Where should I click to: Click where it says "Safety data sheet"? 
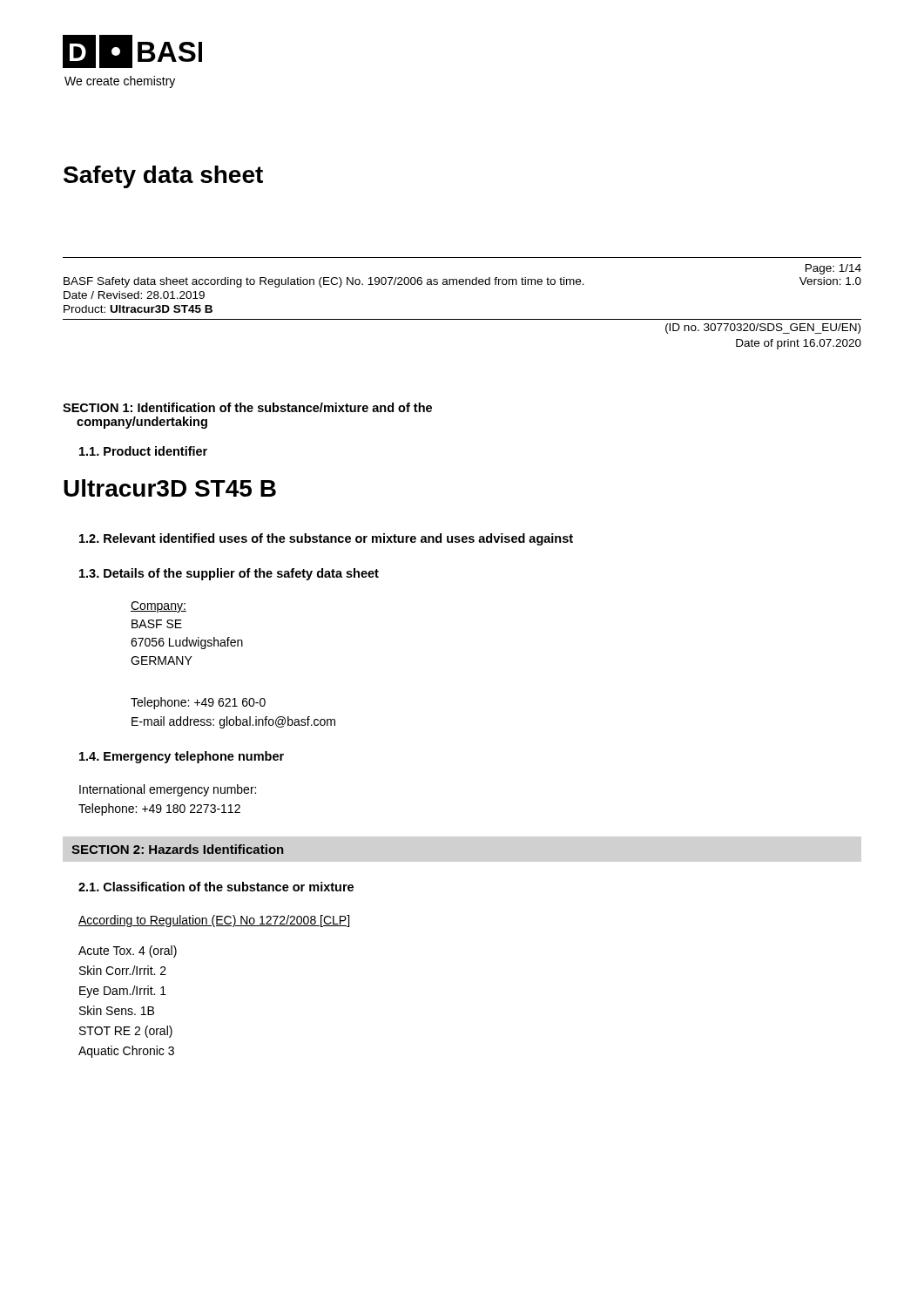coord(163,175)
